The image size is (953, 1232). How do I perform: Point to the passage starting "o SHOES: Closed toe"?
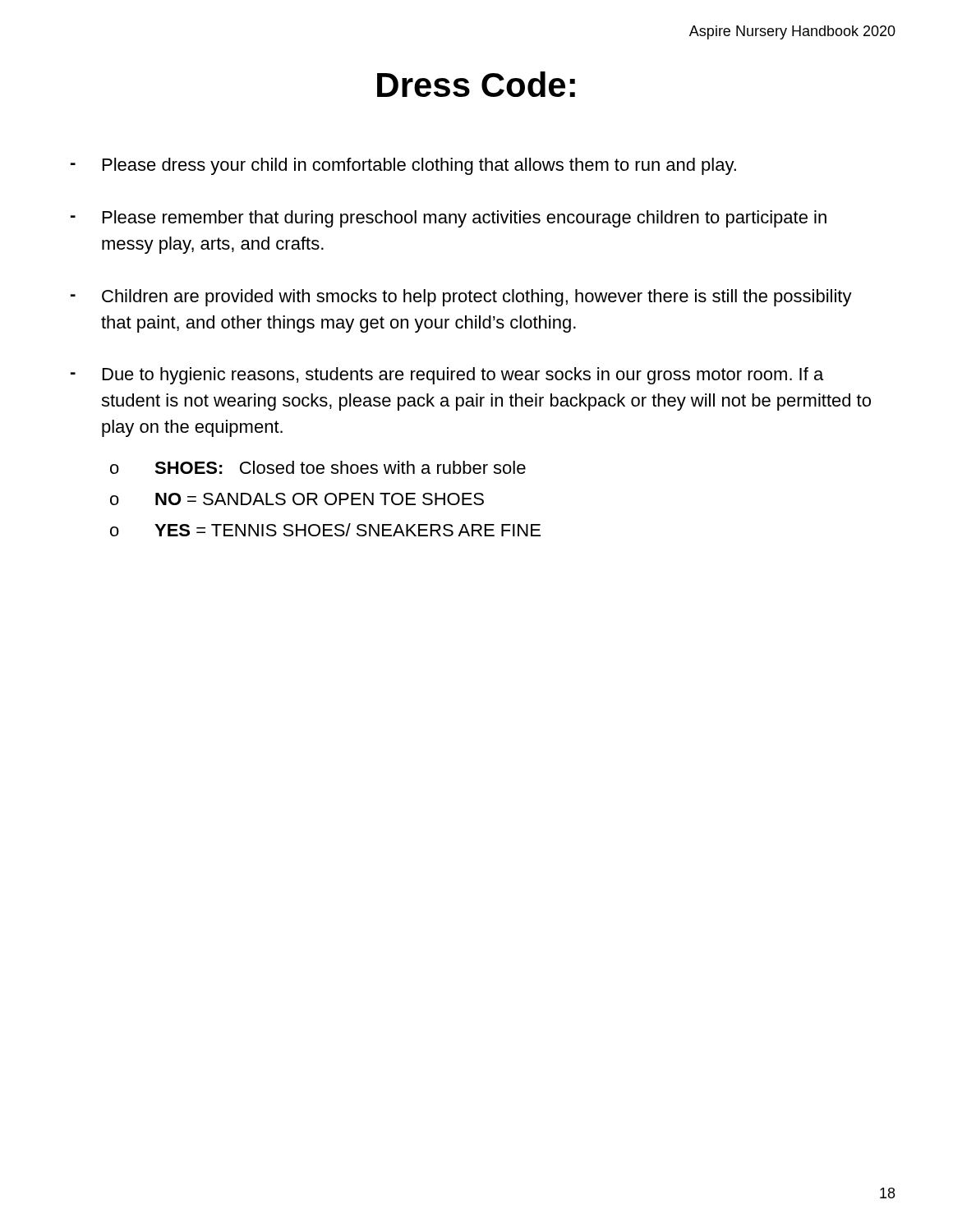[x=318, y=468]
